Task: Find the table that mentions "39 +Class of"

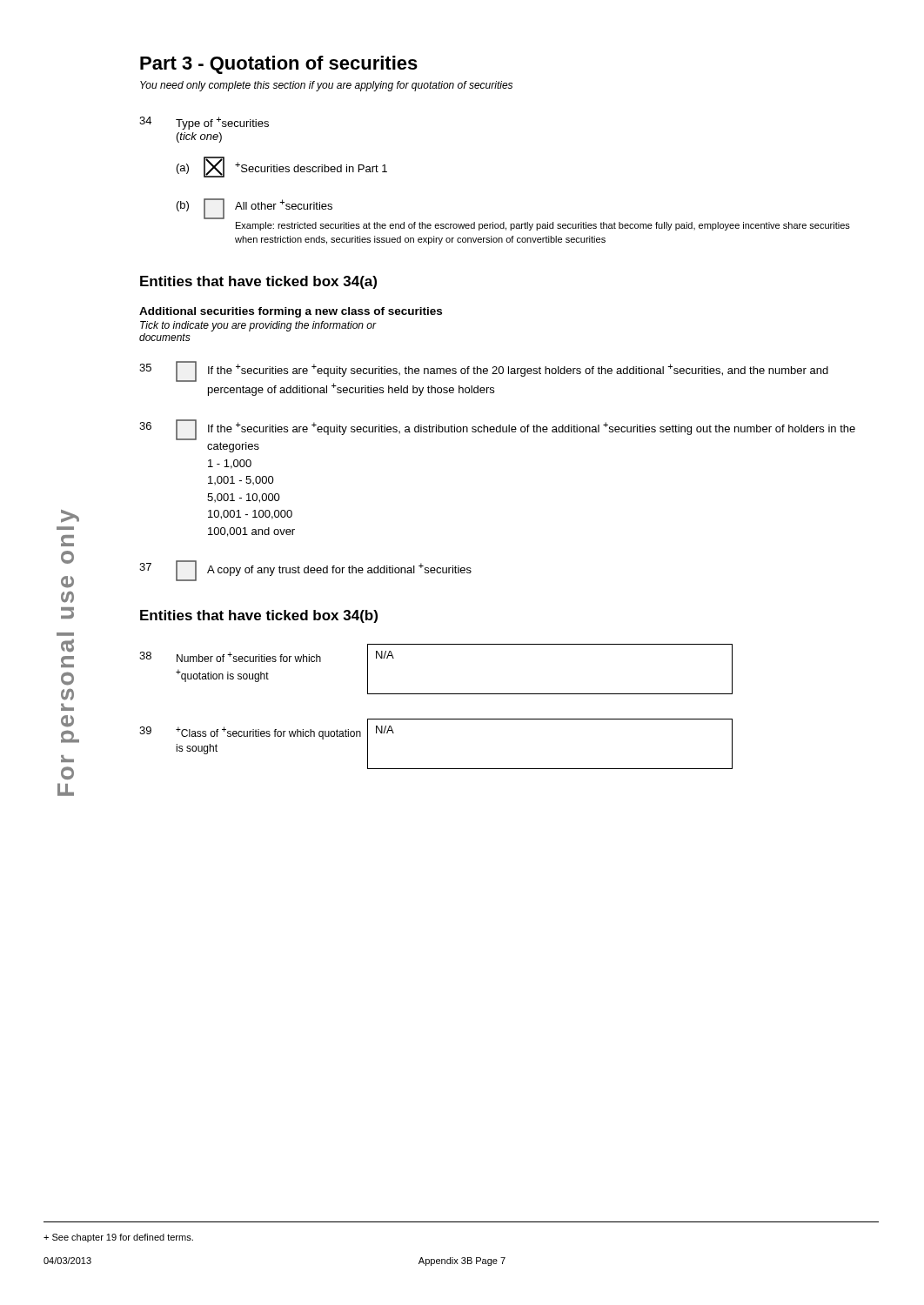Action: click(505, 744)
